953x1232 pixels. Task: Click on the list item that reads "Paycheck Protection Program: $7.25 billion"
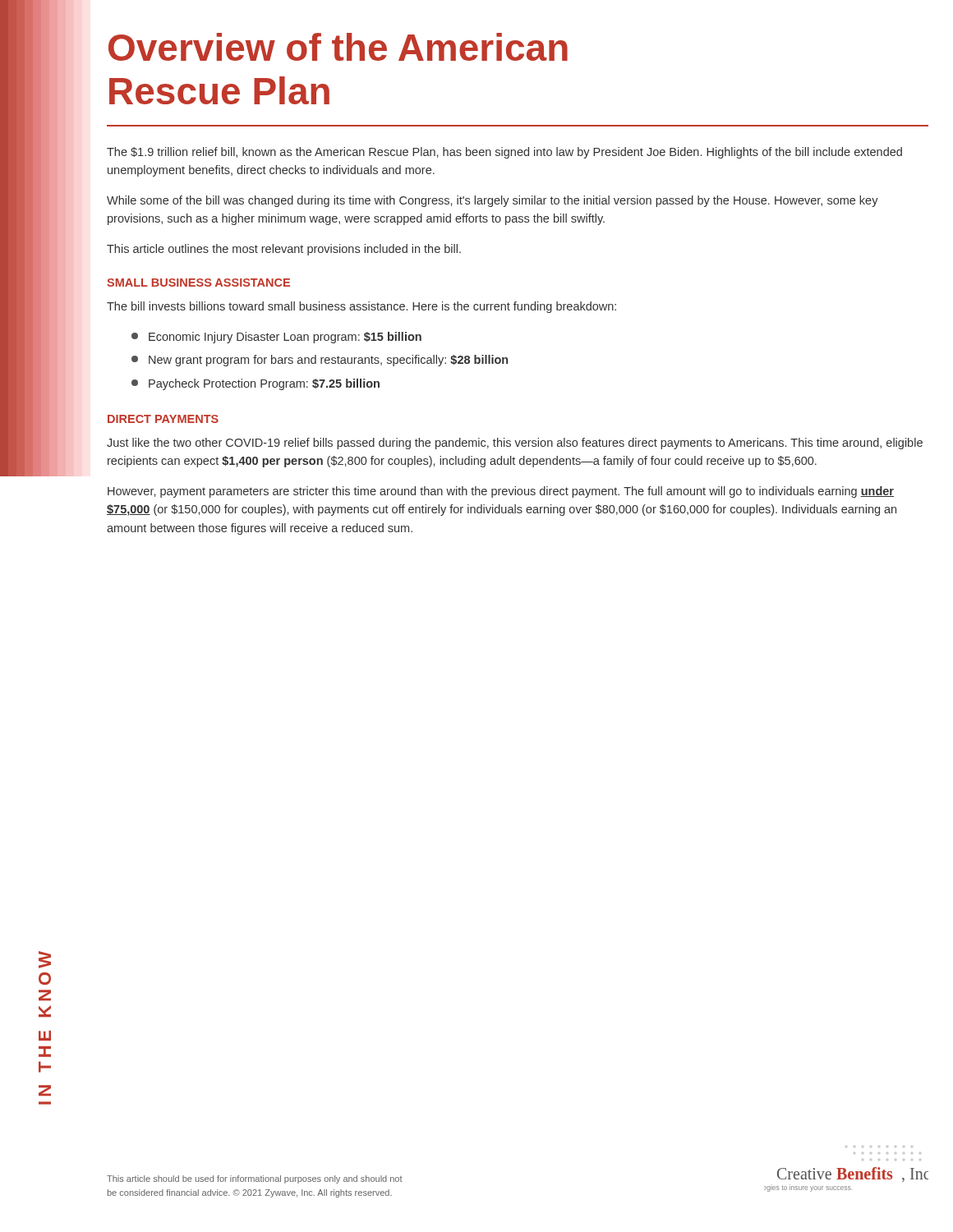tap(256, 383)
